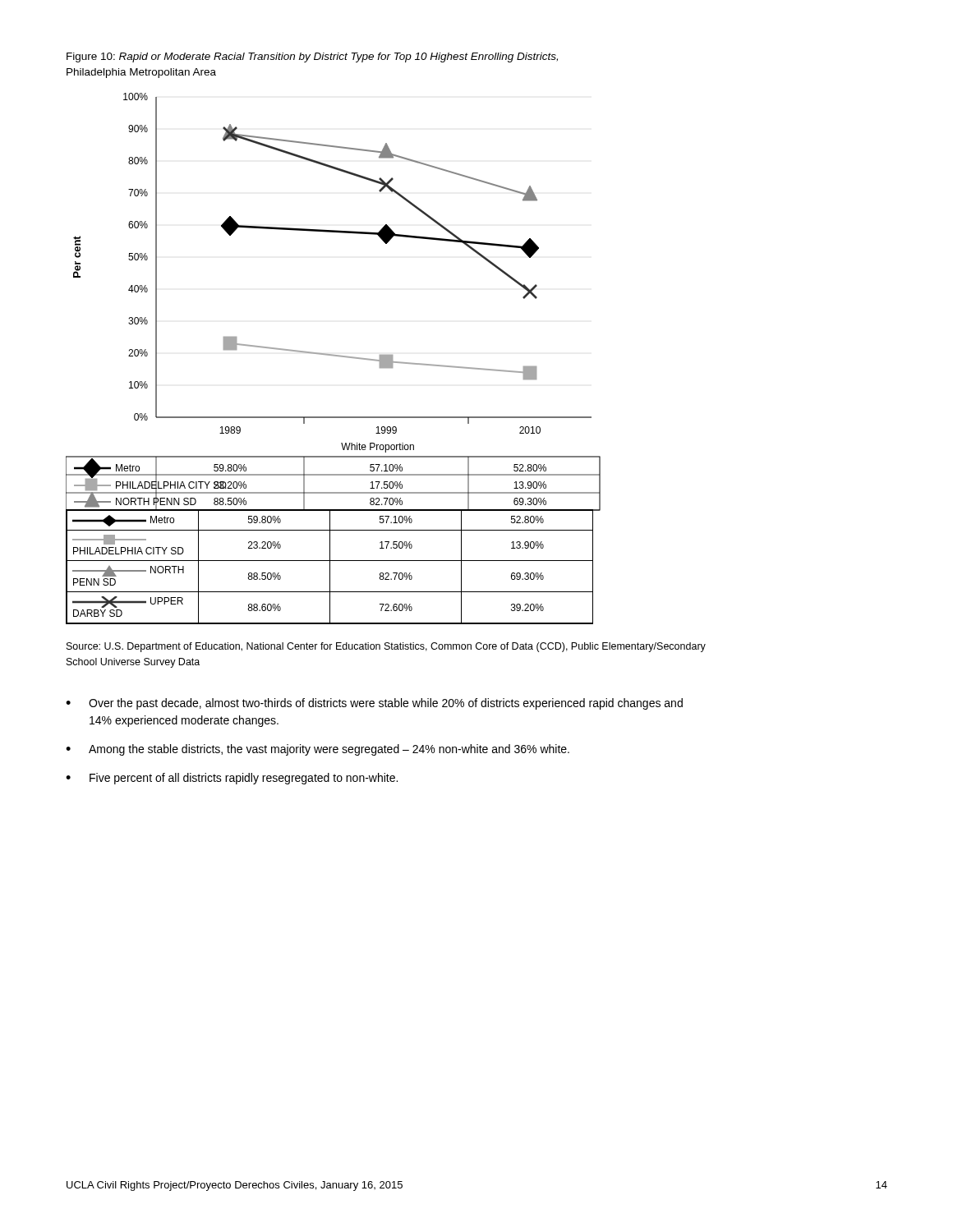Click the passage that begins "• Among the stable districts, the vast majority"

click(318, 749)
